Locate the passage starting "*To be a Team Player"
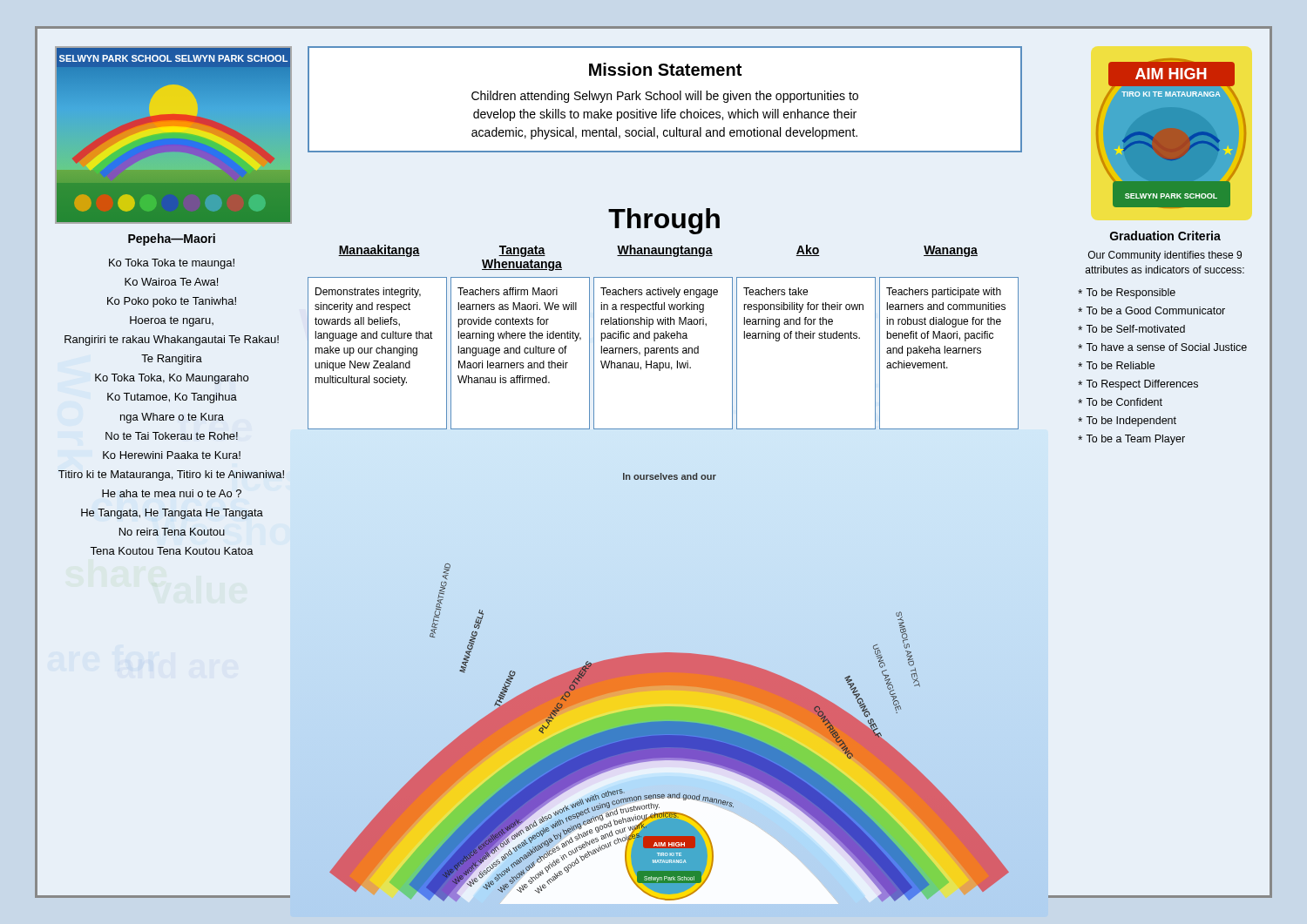 [x=1132, y=439]
